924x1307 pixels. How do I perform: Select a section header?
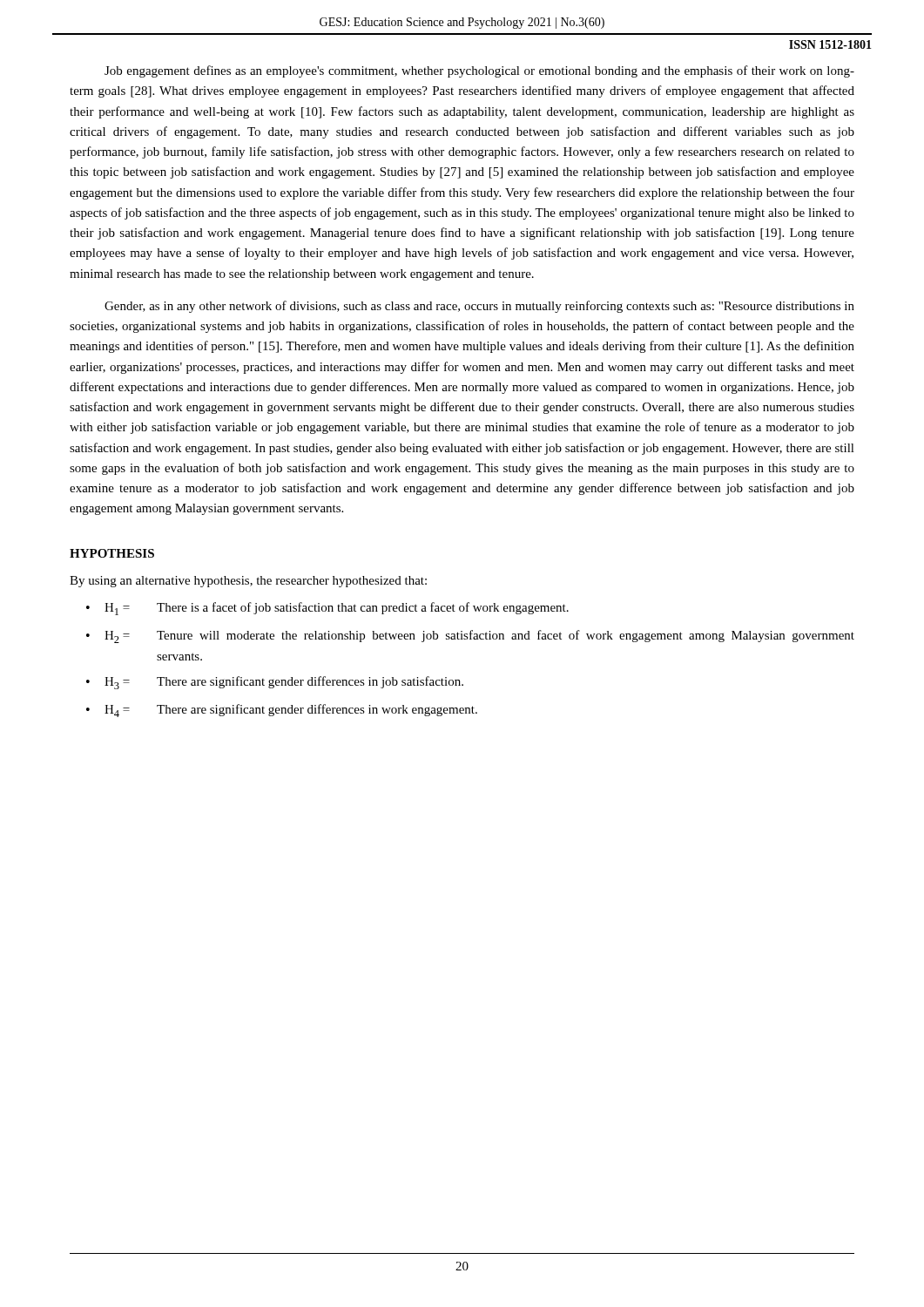pyautogui.click(x=112, y=553)
